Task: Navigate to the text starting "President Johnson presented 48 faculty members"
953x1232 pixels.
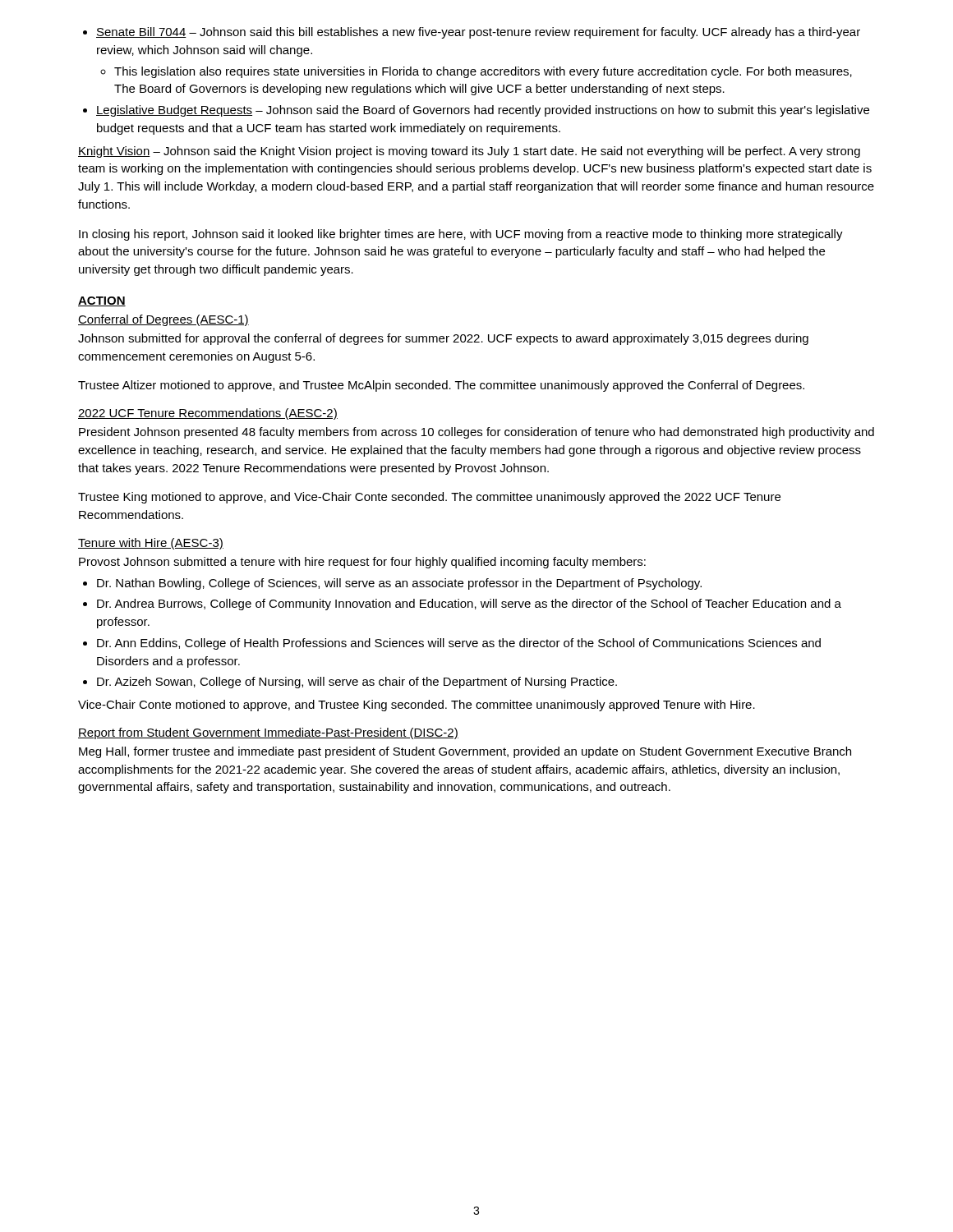Action: tap(476, 449)
